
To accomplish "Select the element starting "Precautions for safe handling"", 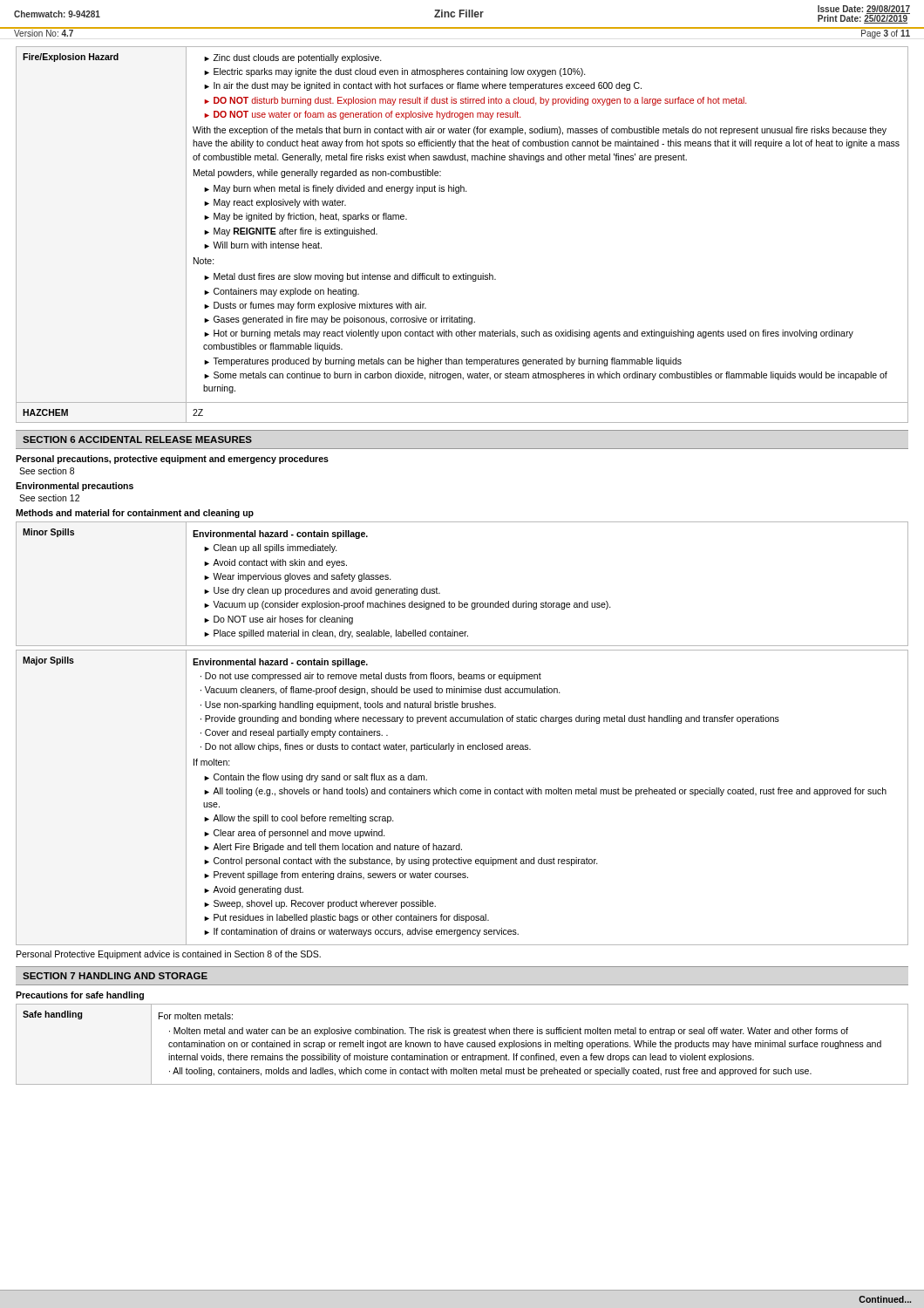I will [80, 995].
